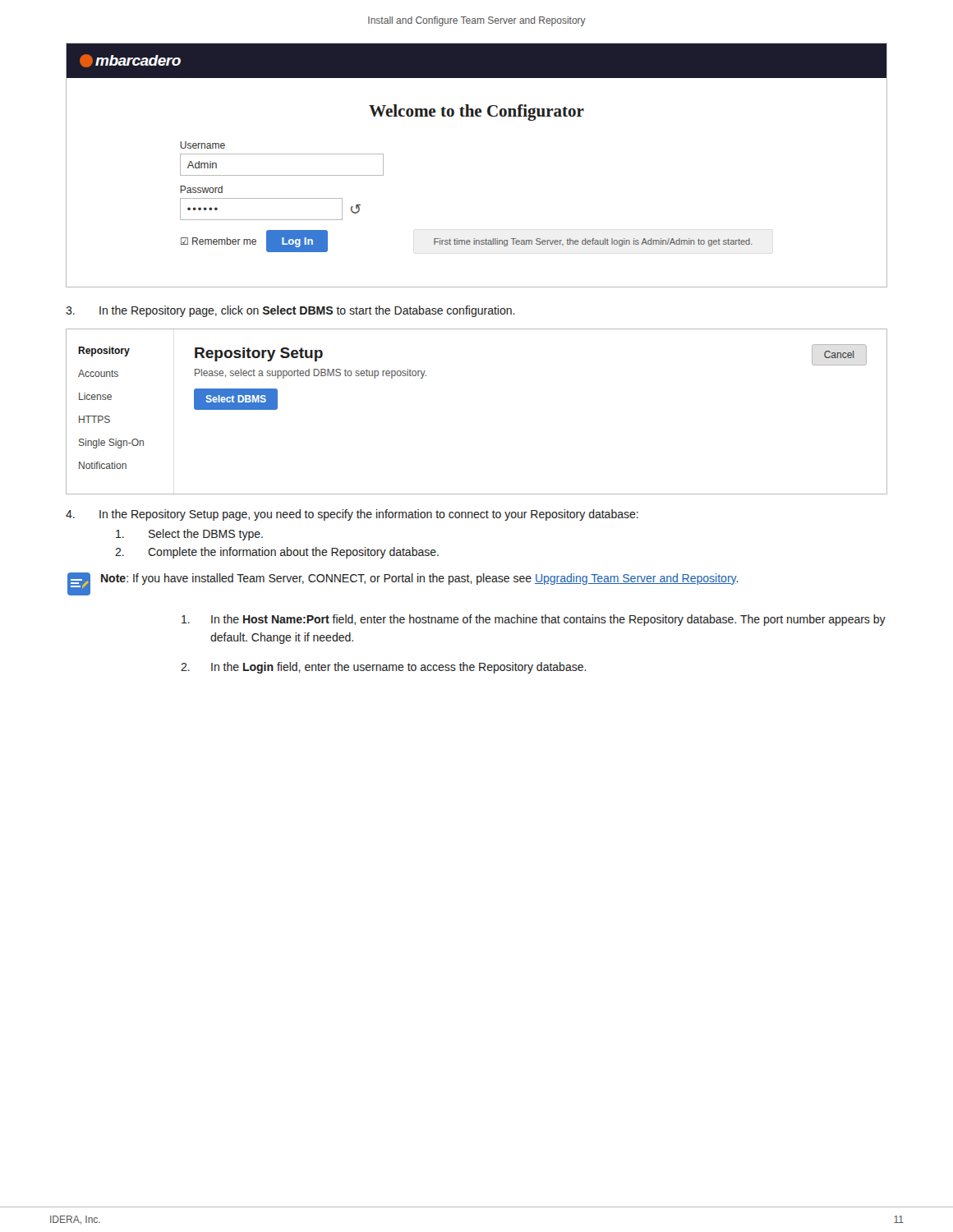953x1232 pixels.
Task: Click on the passage starting "2. In the Login field,"
Action: pos(384,667)
